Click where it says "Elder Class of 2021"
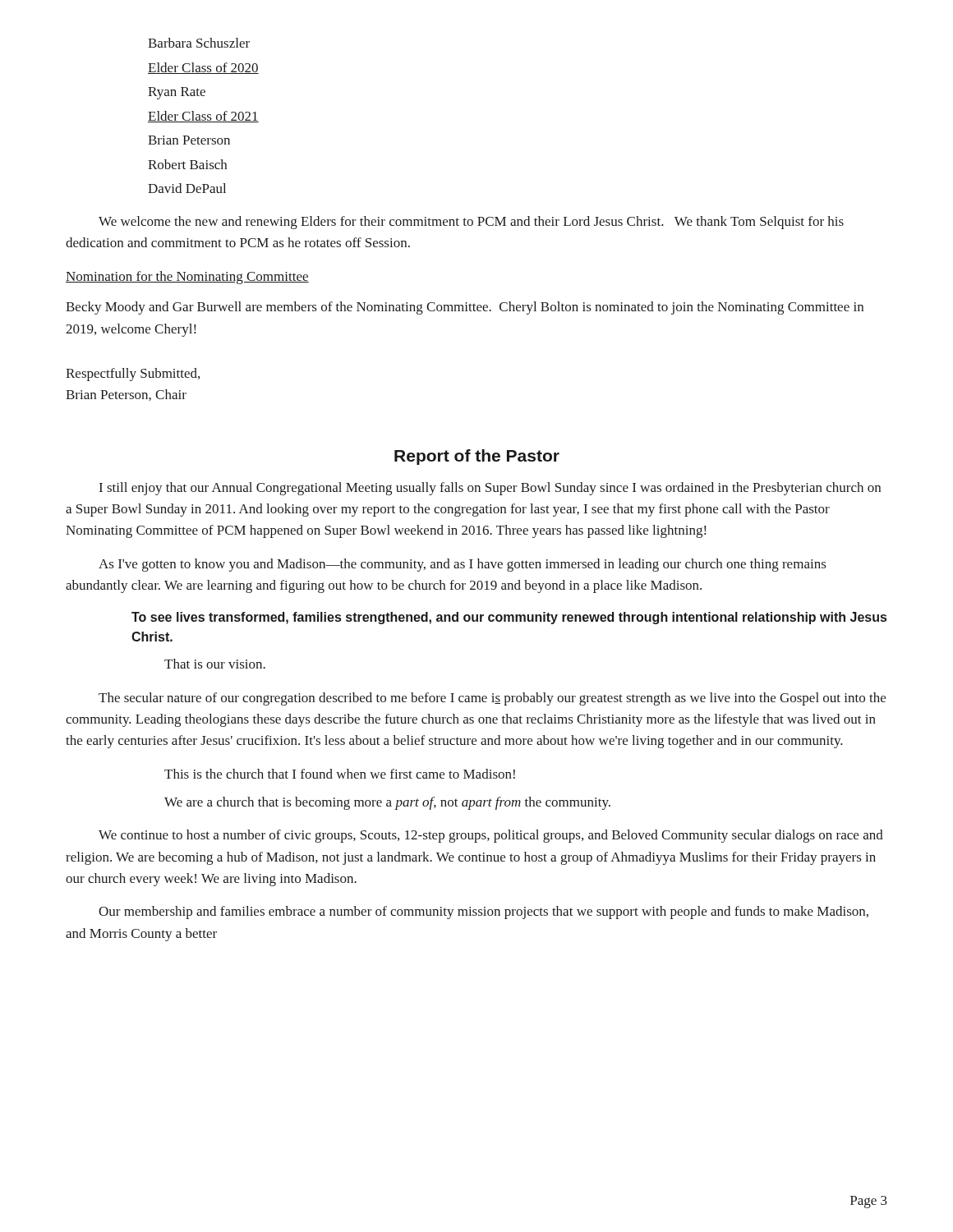 [x=203, y=116]
